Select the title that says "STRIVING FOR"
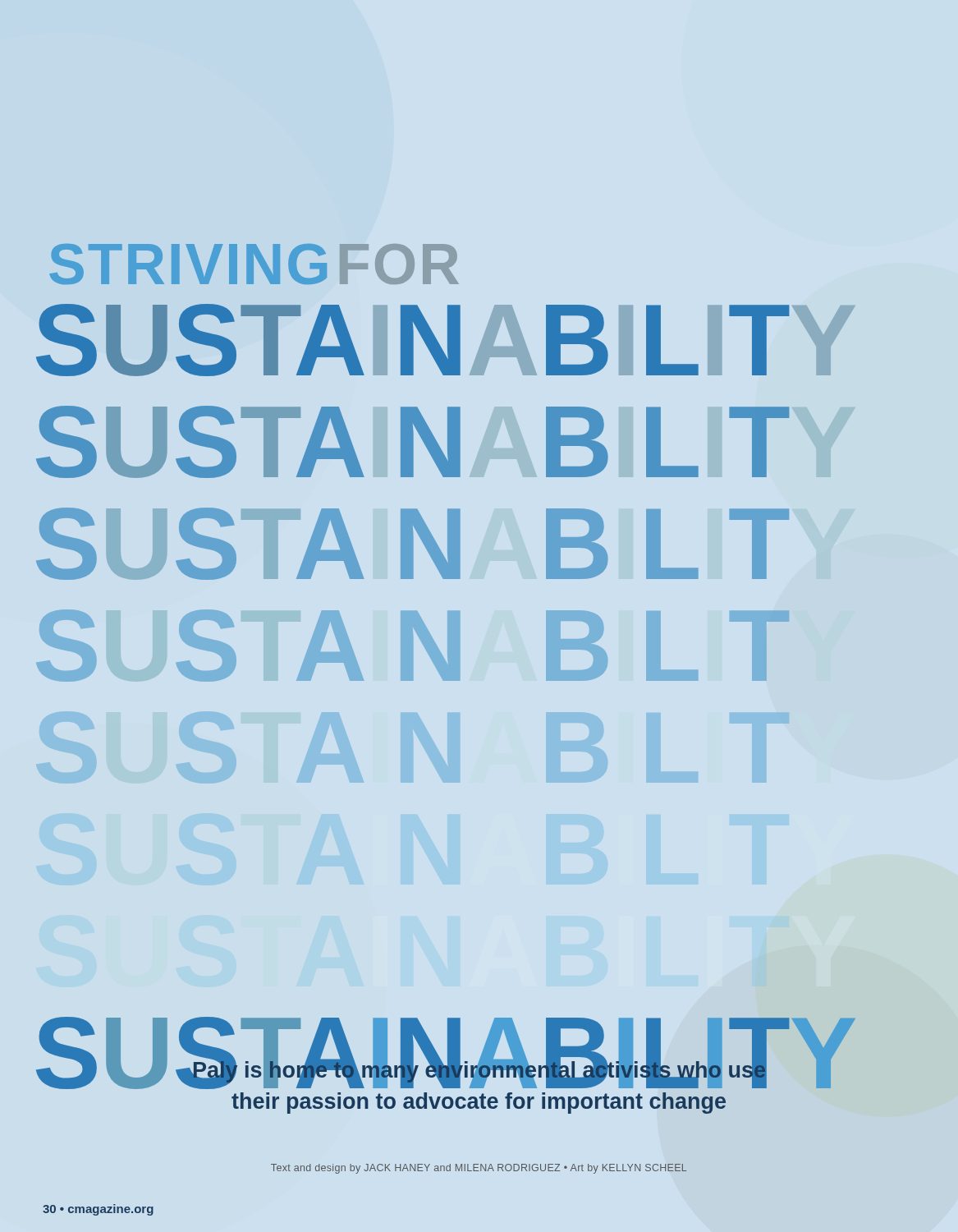The width and height of the screenshot is (958, 1232). pyautogui.click(x=255, y=265)
